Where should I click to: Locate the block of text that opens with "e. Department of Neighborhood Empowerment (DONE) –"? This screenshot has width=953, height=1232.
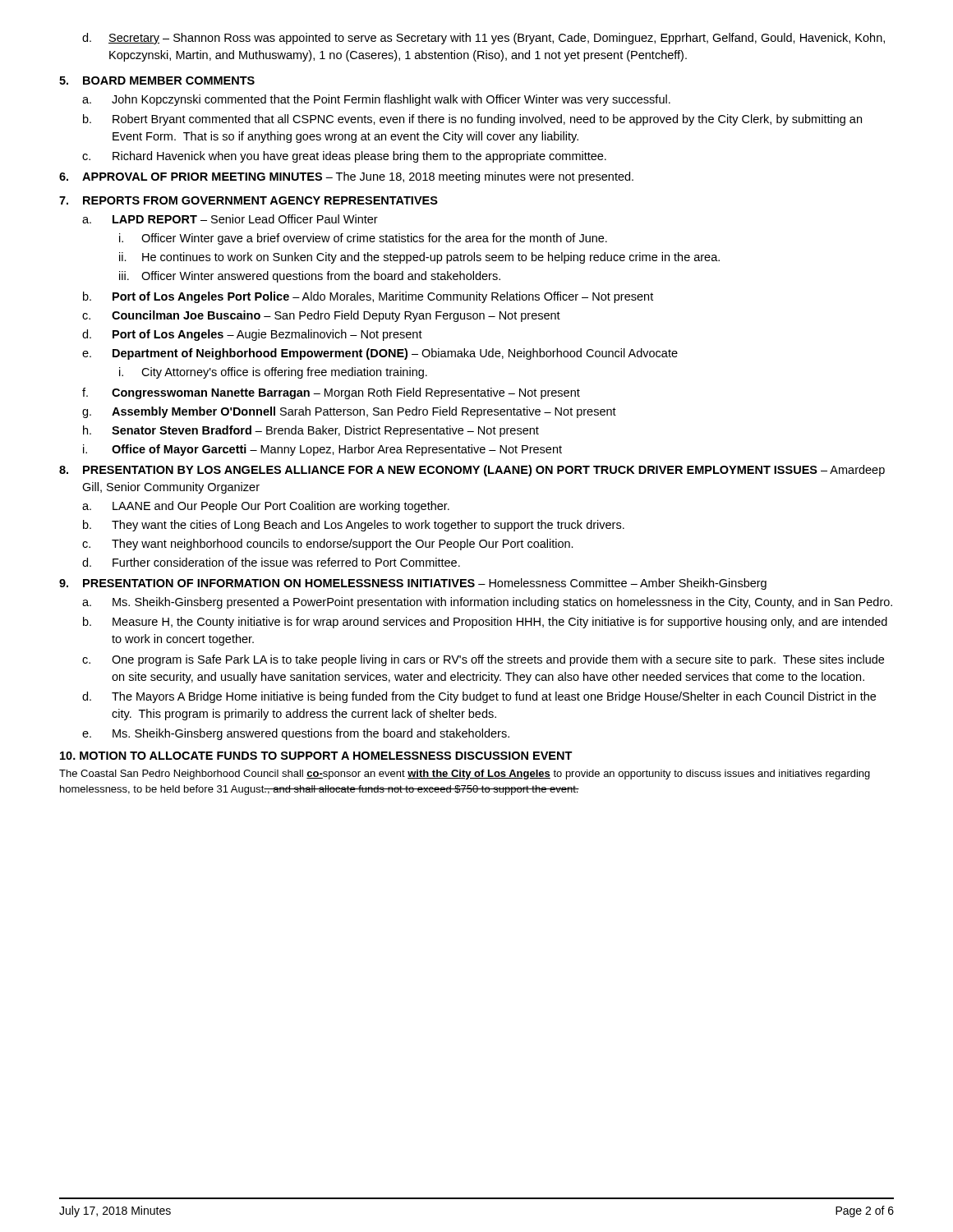pos(476,354)
